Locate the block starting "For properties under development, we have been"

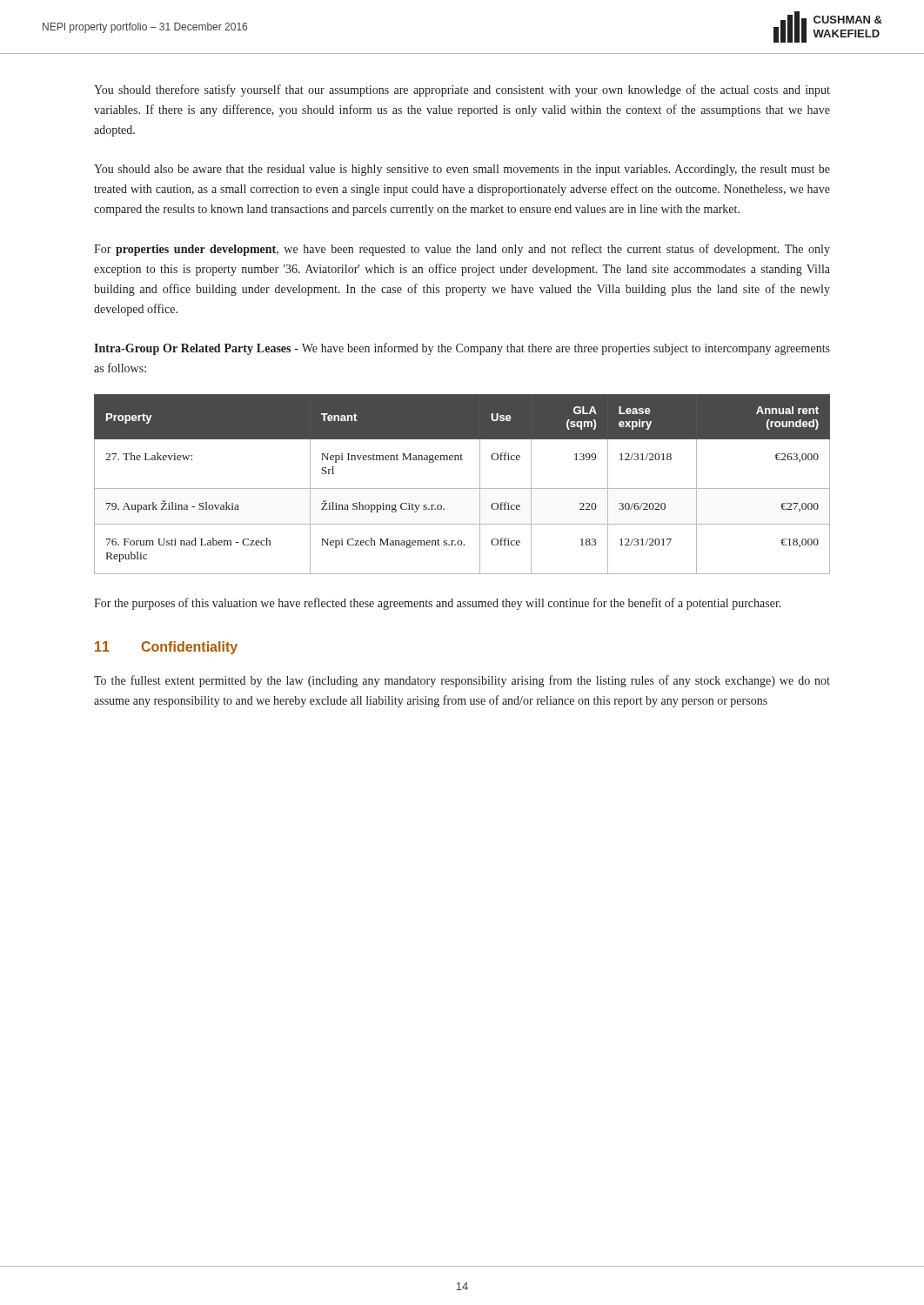pos(462,279)
